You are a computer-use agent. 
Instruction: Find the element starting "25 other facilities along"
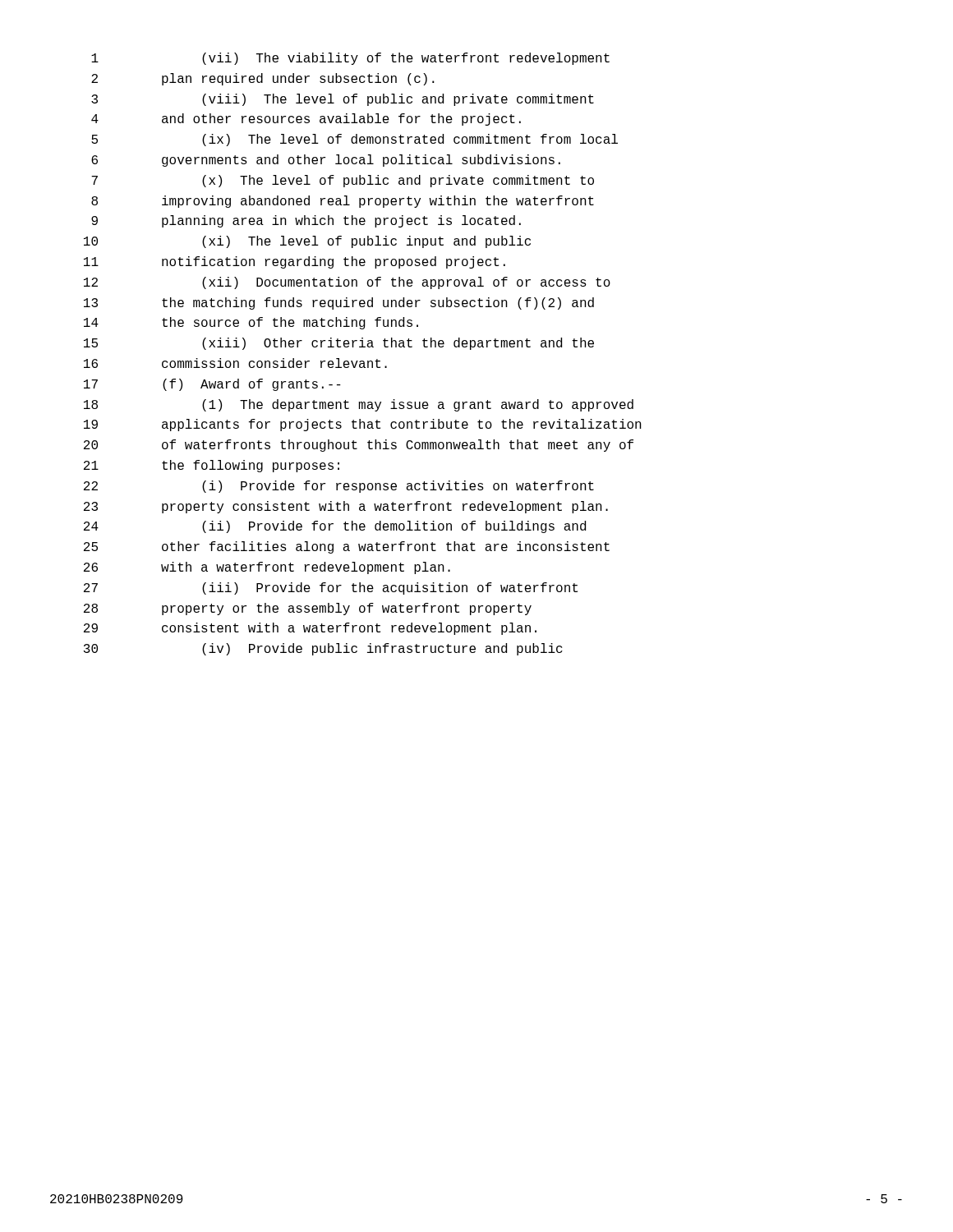(476, 548)
